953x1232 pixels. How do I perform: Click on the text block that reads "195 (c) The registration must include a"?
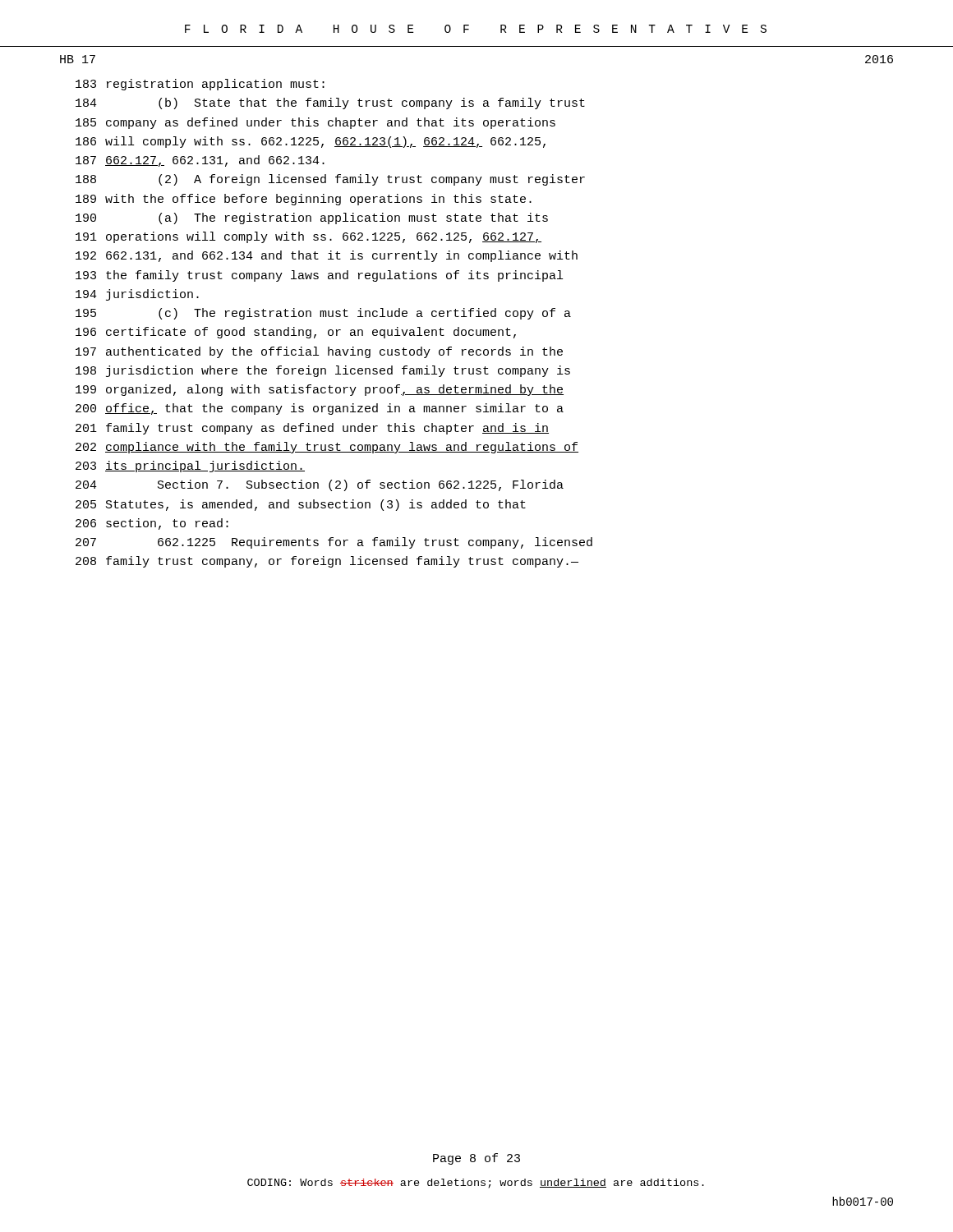476,314
